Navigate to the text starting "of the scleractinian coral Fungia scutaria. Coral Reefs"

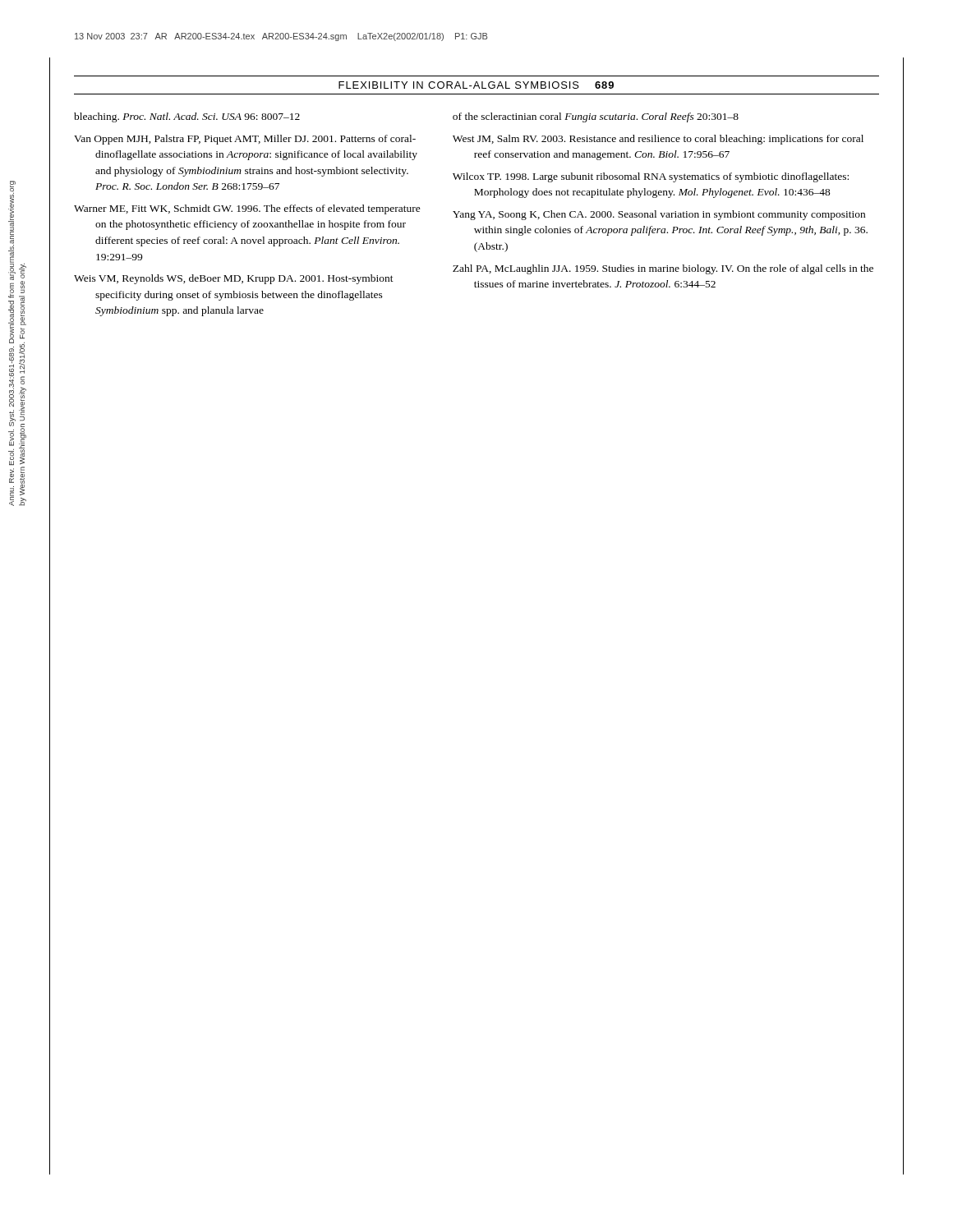596,116
